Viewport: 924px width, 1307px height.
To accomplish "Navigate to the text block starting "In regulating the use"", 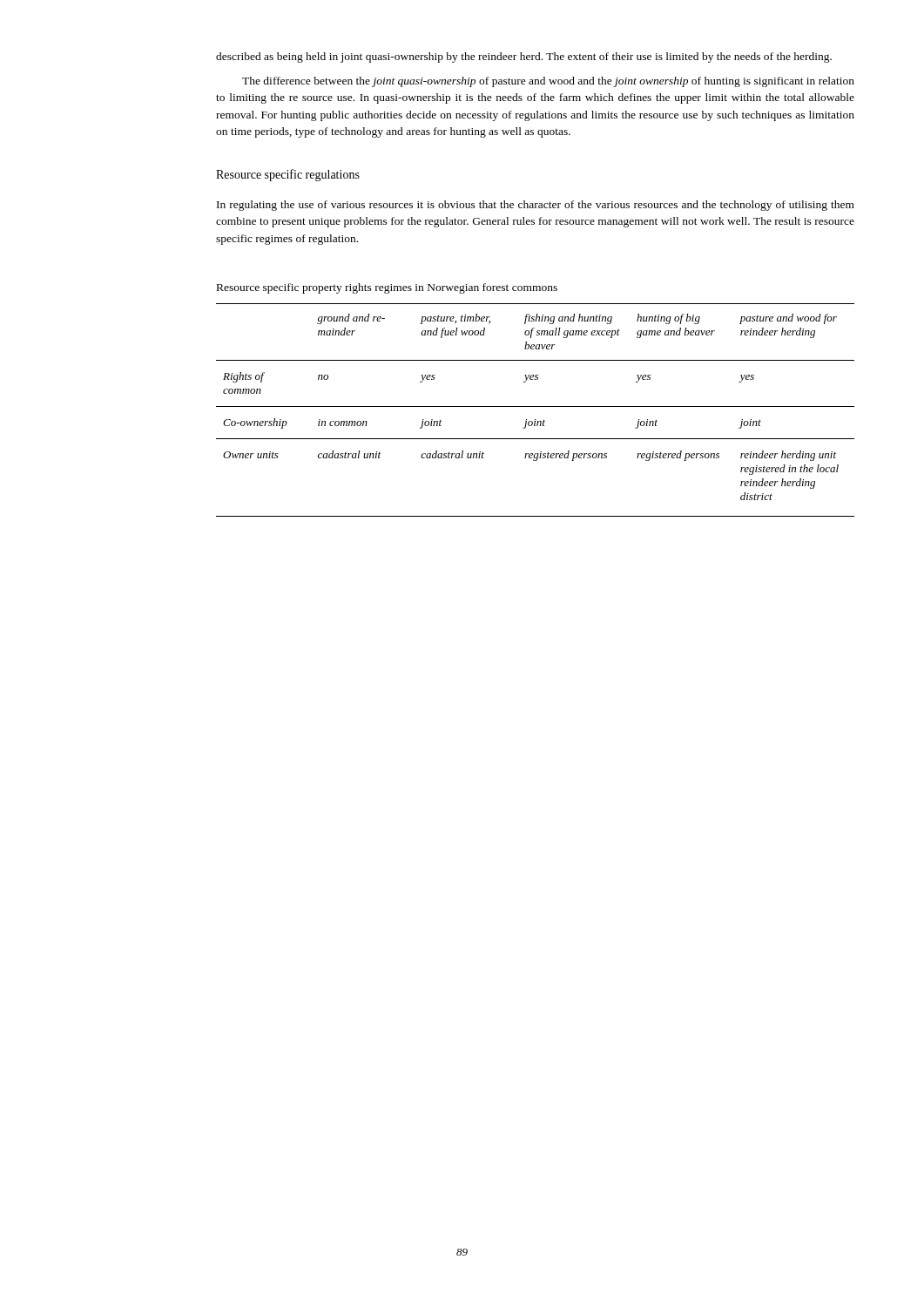I will pyautogui.click(x=535, y=221).
